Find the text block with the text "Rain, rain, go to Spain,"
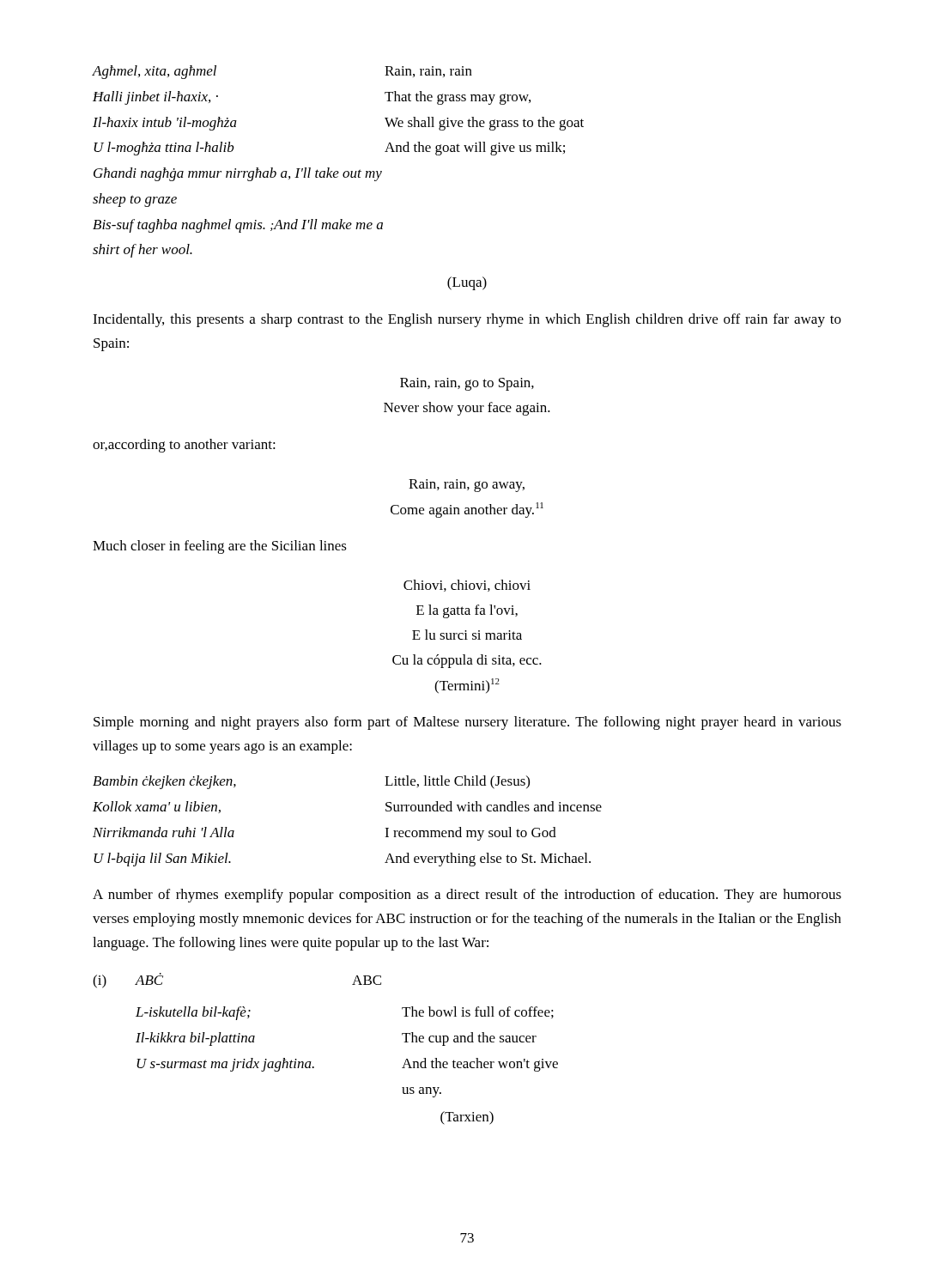 pyautogui.click(x=467, y=395)
